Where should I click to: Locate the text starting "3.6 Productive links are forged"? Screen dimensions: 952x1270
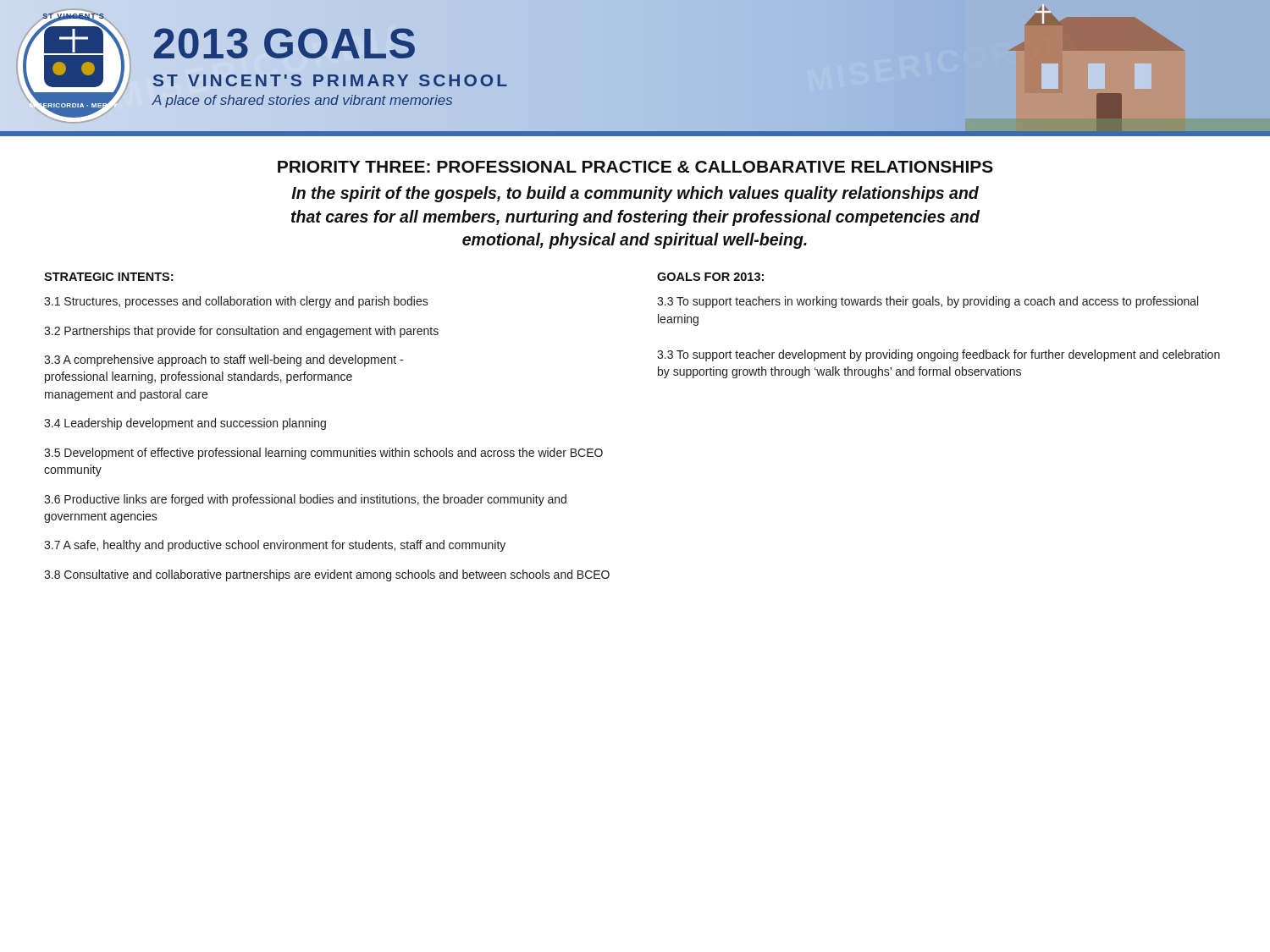306,508
